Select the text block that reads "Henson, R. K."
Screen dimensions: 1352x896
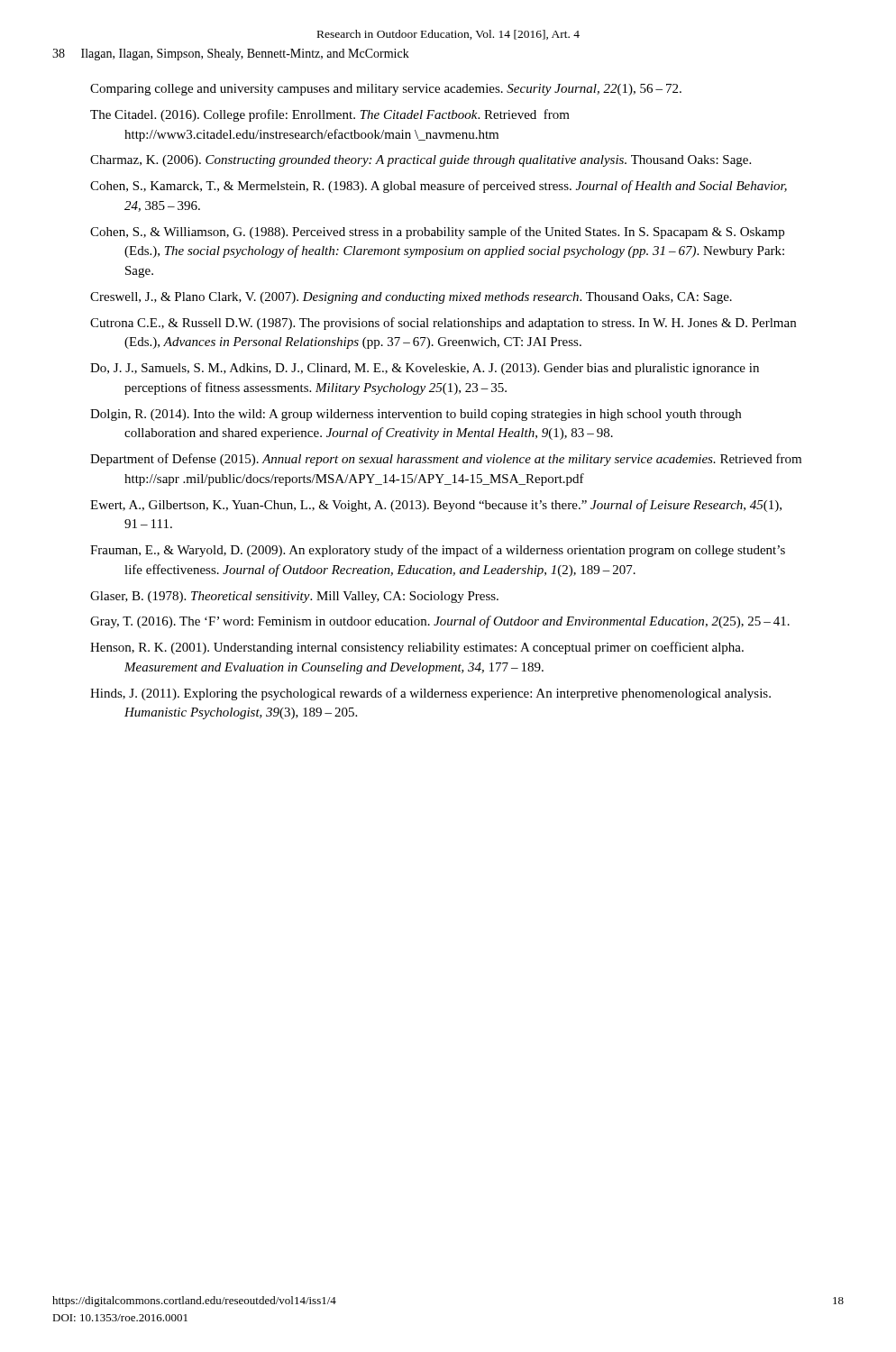417,657
